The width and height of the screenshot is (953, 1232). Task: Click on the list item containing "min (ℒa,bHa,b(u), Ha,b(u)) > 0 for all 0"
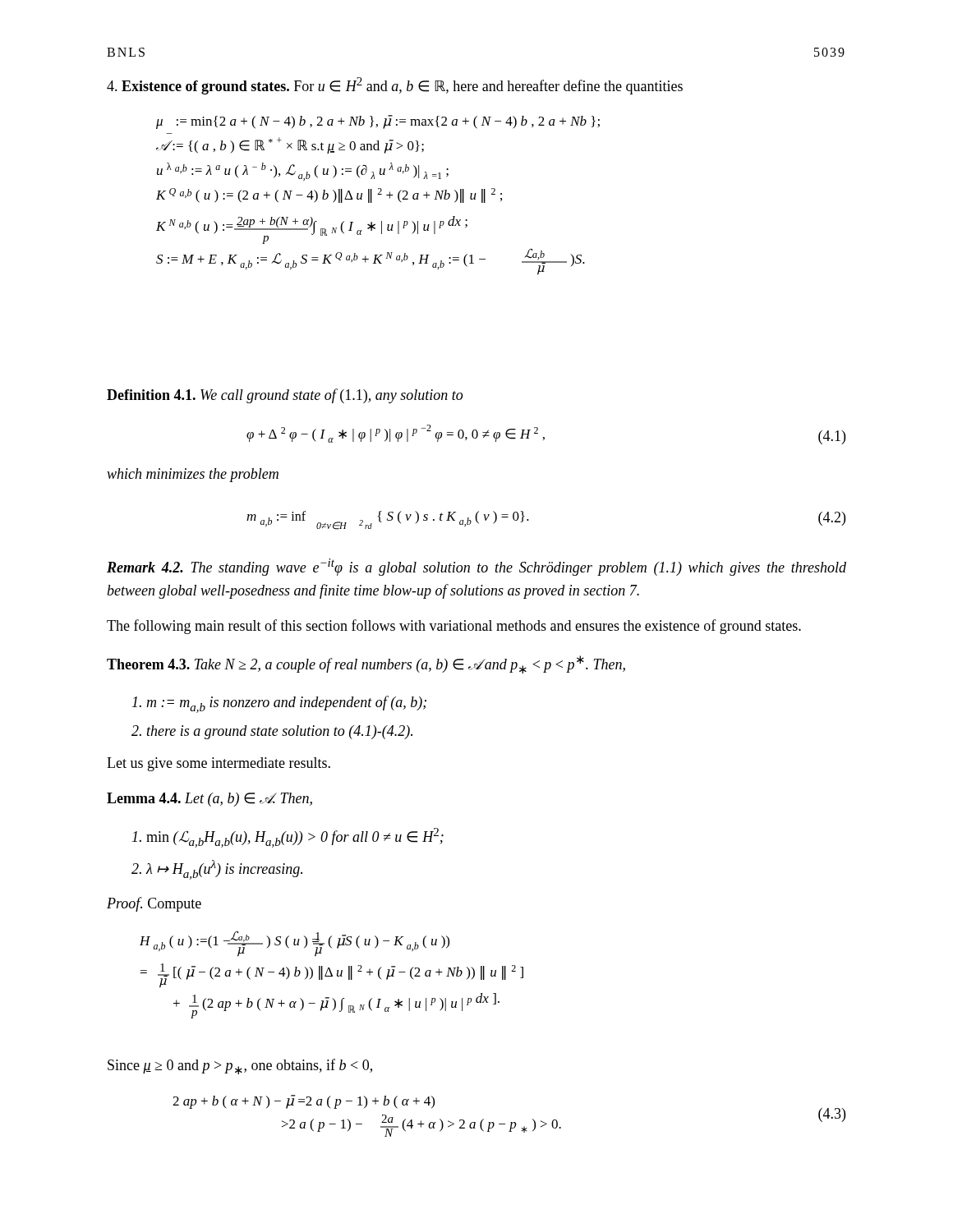[x=288, y=836]
